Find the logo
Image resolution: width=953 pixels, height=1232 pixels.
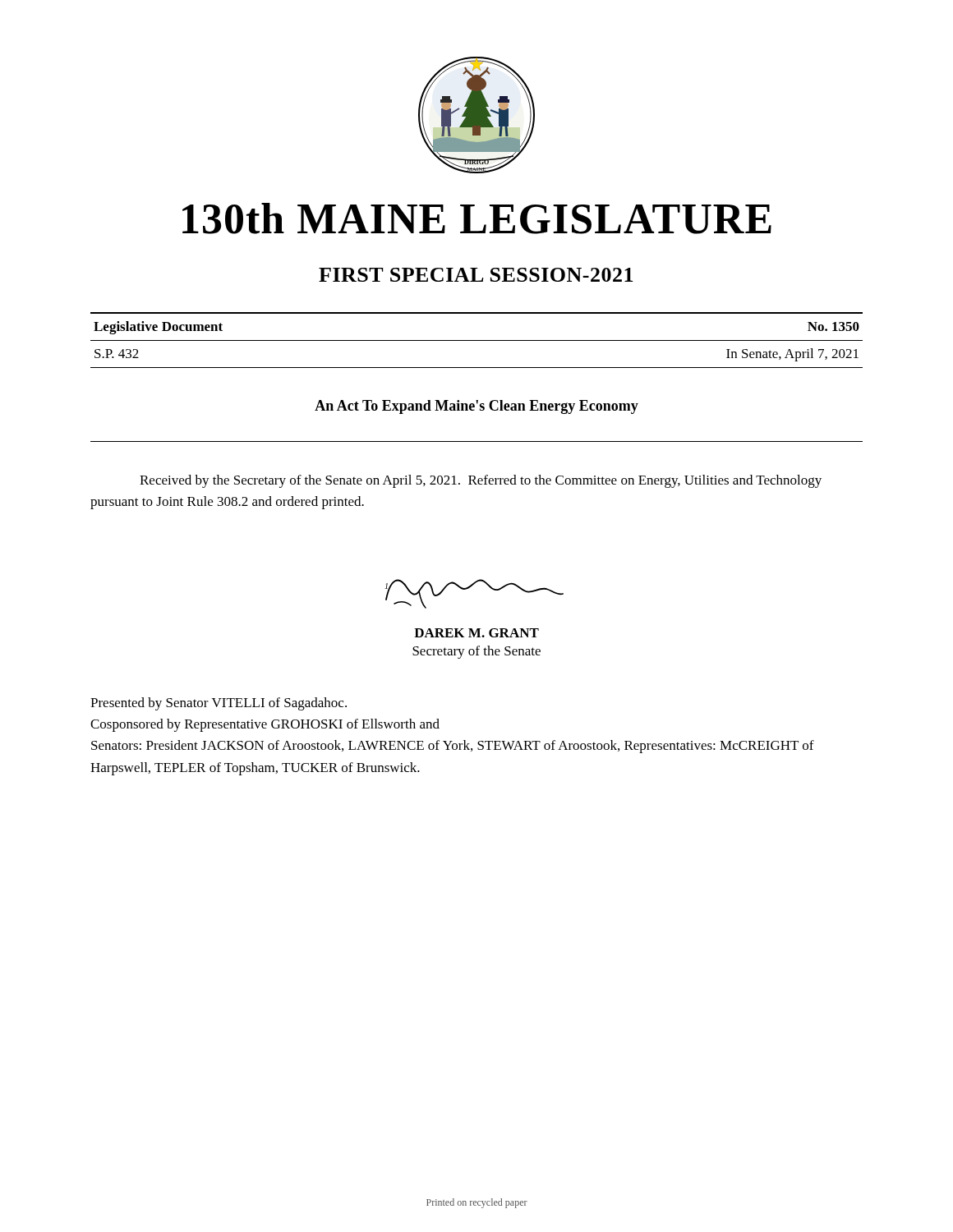coord(476,90)
